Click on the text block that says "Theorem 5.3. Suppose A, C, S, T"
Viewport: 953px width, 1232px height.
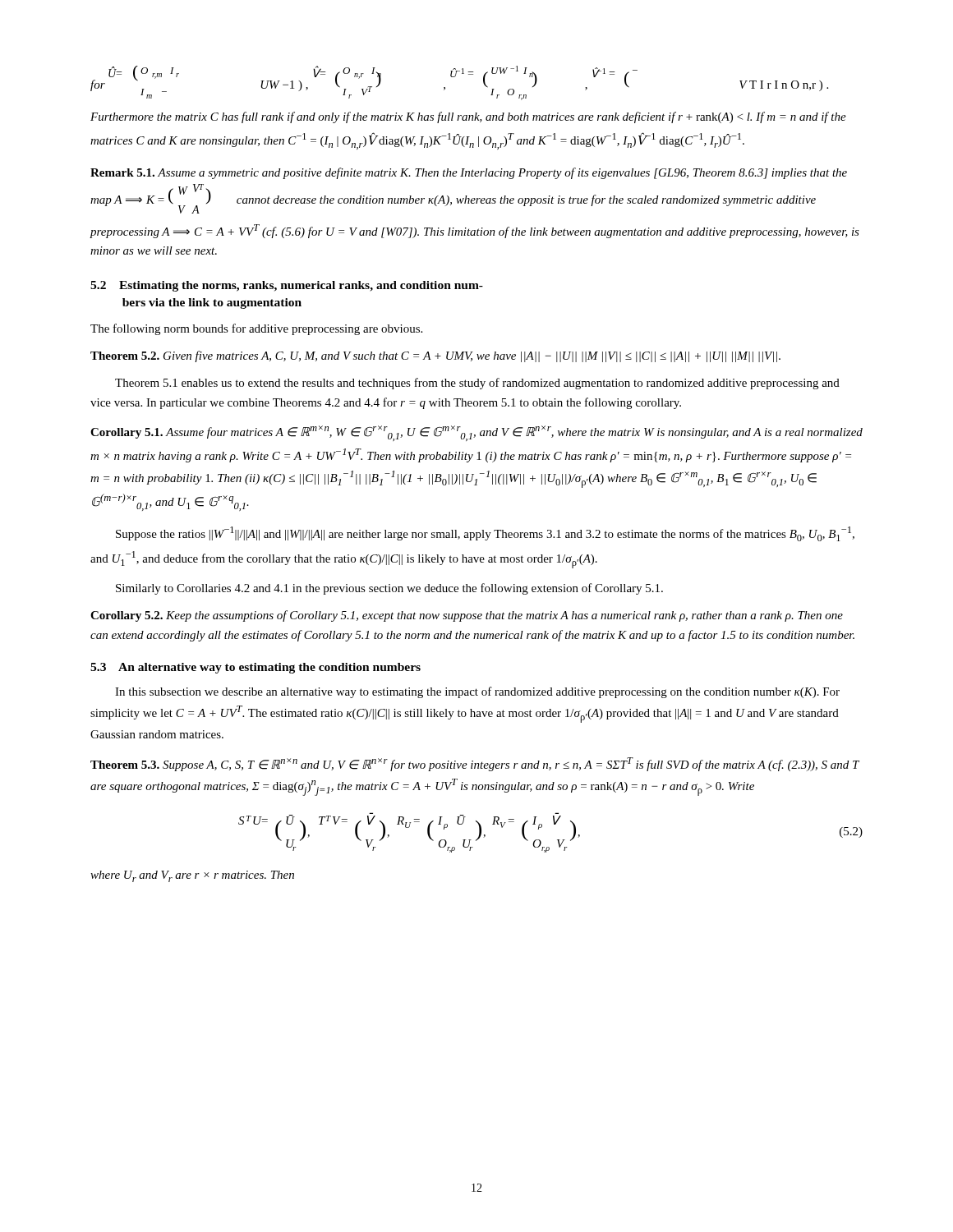pos(474,775)
